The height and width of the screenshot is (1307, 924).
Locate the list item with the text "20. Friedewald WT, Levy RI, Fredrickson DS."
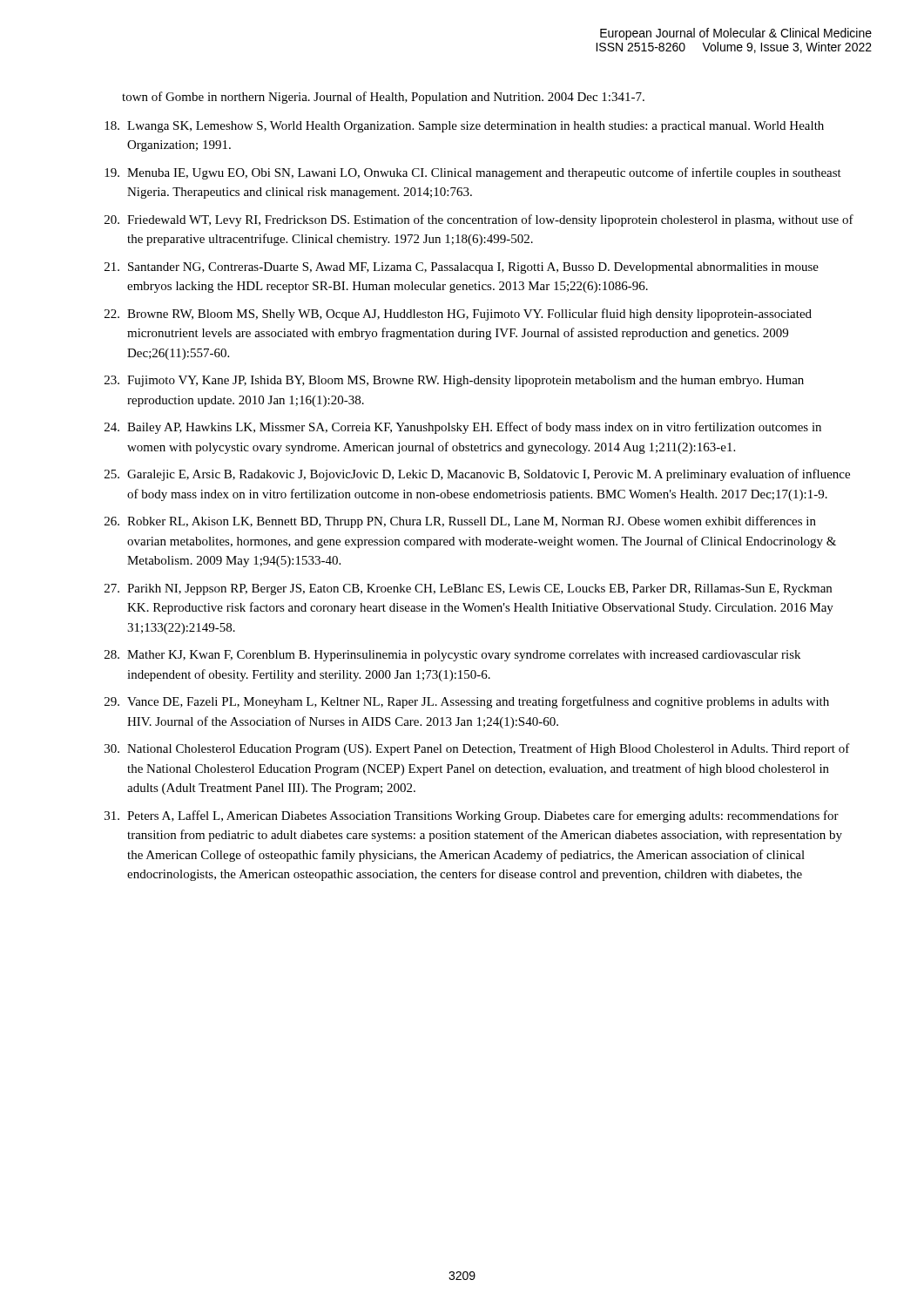tap(471, 229)
